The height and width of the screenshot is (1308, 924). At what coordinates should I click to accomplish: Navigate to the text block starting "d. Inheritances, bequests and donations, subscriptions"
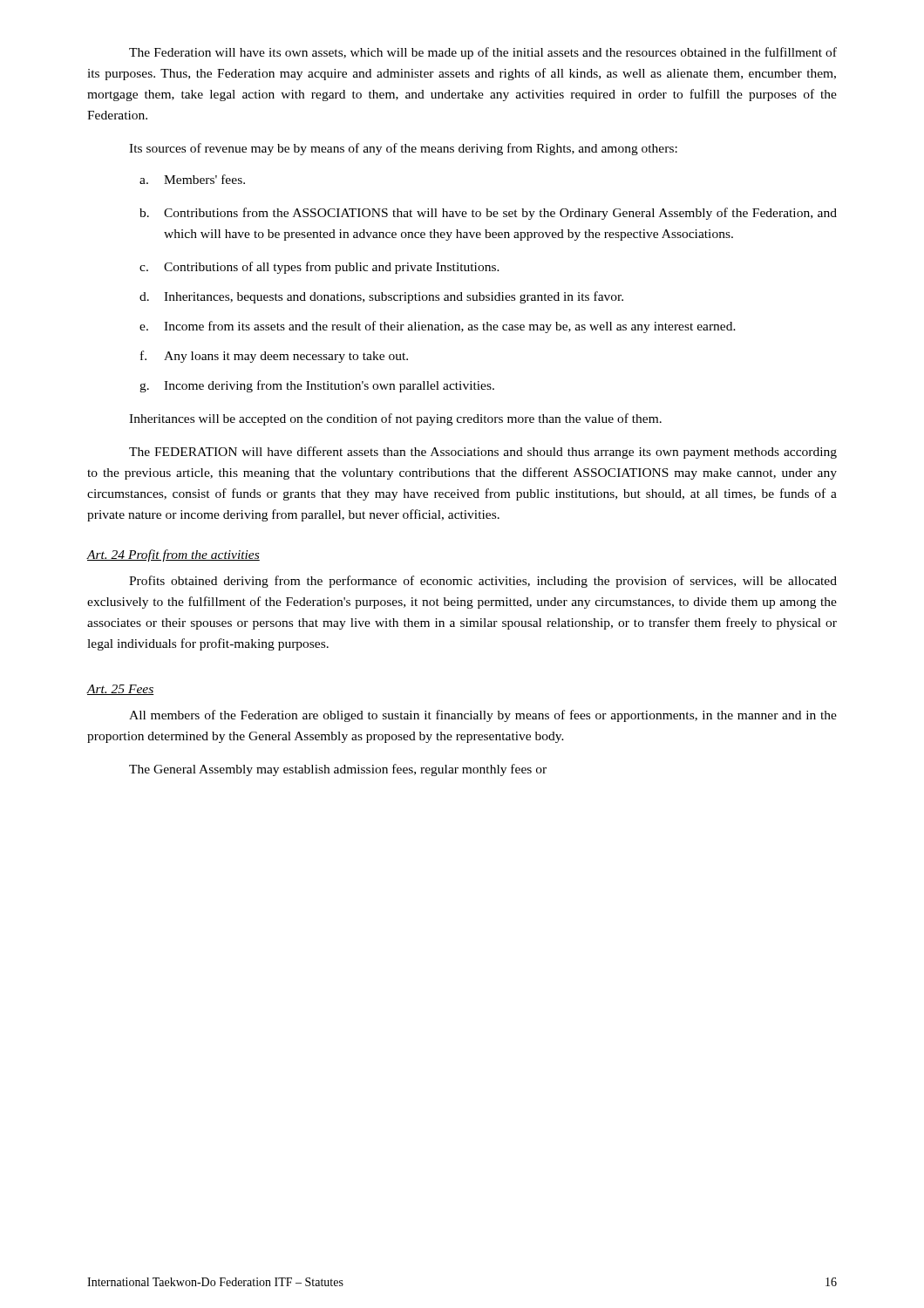click(488, 297)
